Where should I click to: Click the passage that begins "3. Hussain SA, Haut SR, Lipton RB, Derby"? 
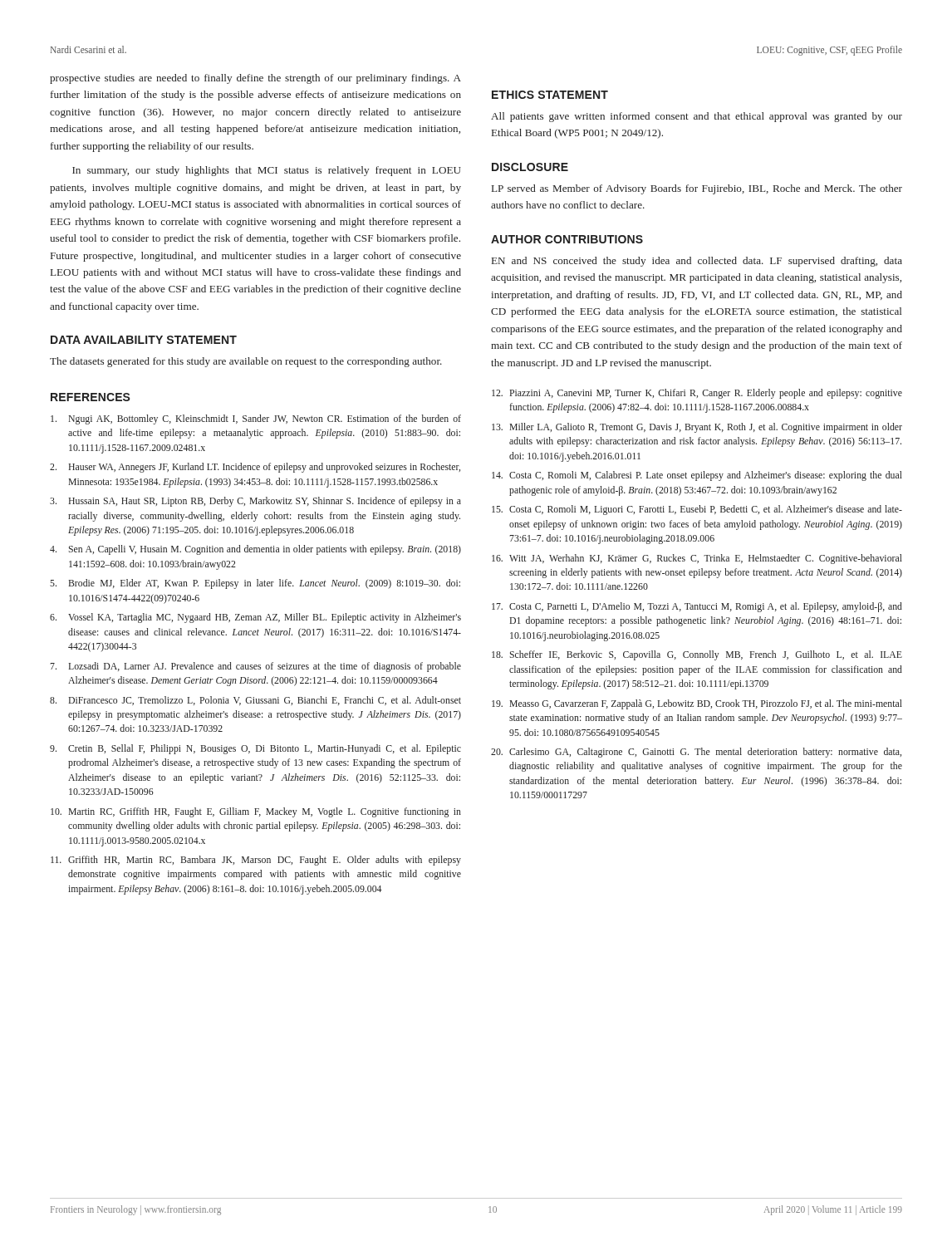[255, 516]
